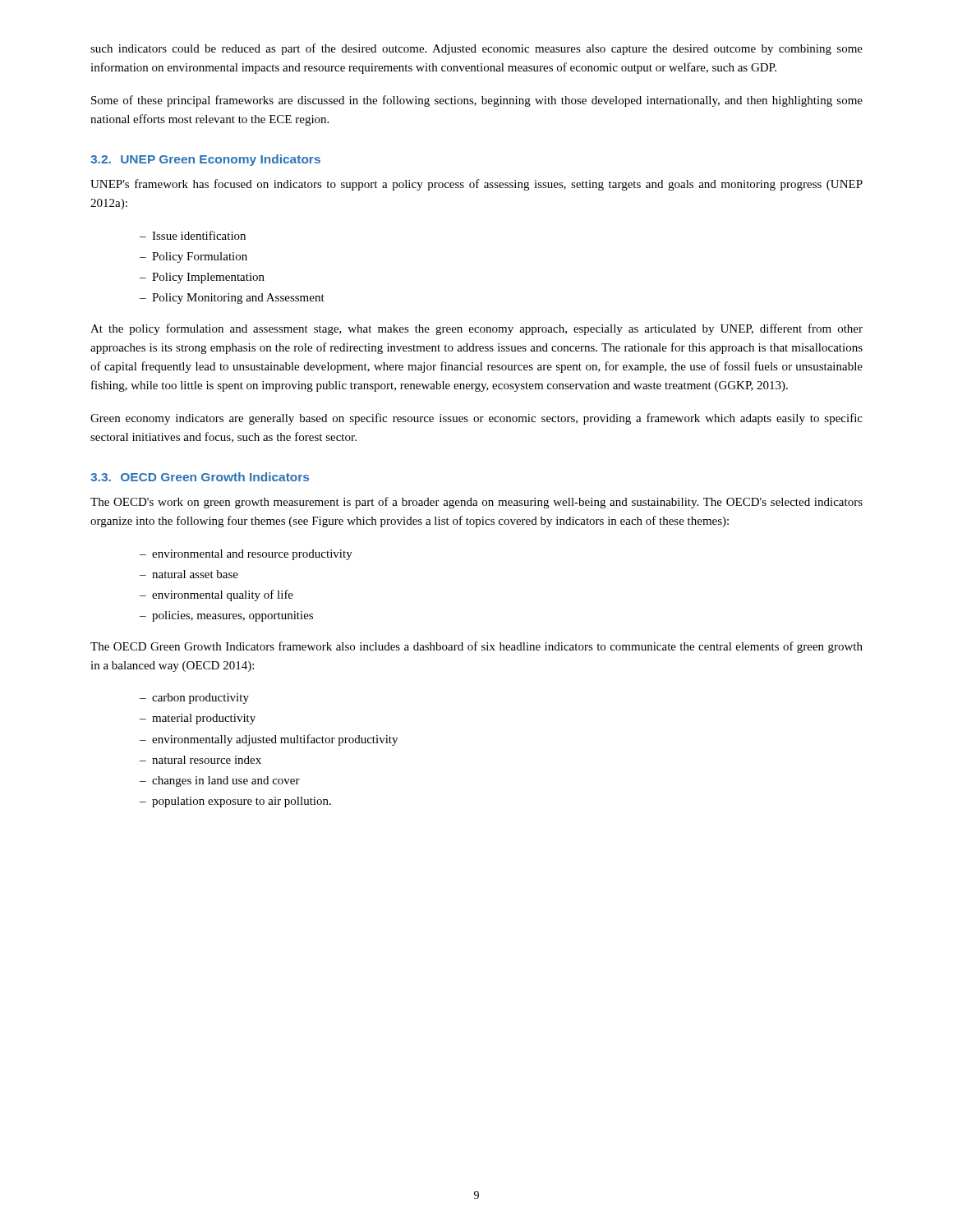Click where it says "policies, measures, opportunities"
The width and height of the screenshot is (953, 1232).
[233, 615]
